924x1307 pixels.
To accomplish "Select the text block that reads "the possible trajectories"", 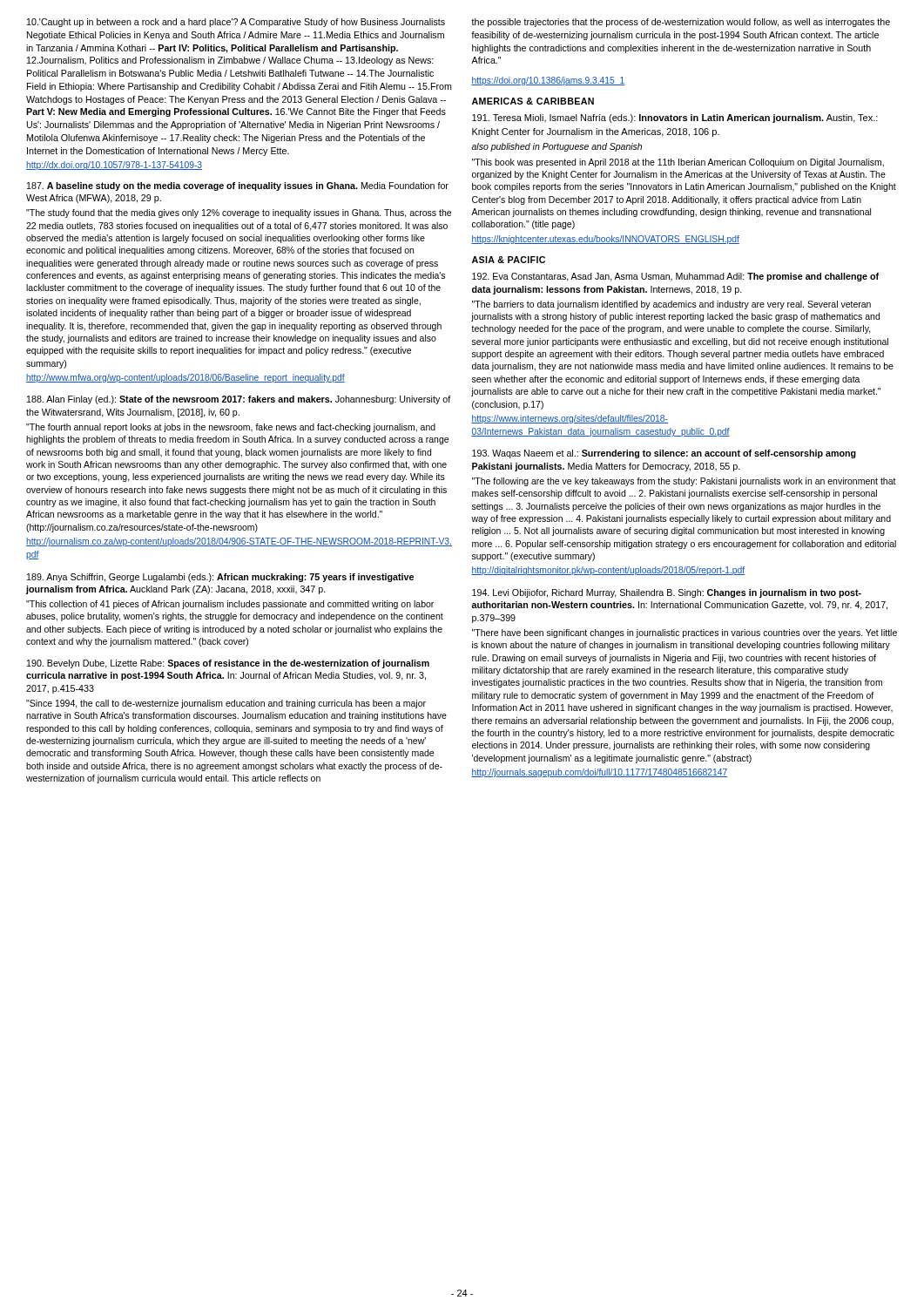I will pos(681,41).
